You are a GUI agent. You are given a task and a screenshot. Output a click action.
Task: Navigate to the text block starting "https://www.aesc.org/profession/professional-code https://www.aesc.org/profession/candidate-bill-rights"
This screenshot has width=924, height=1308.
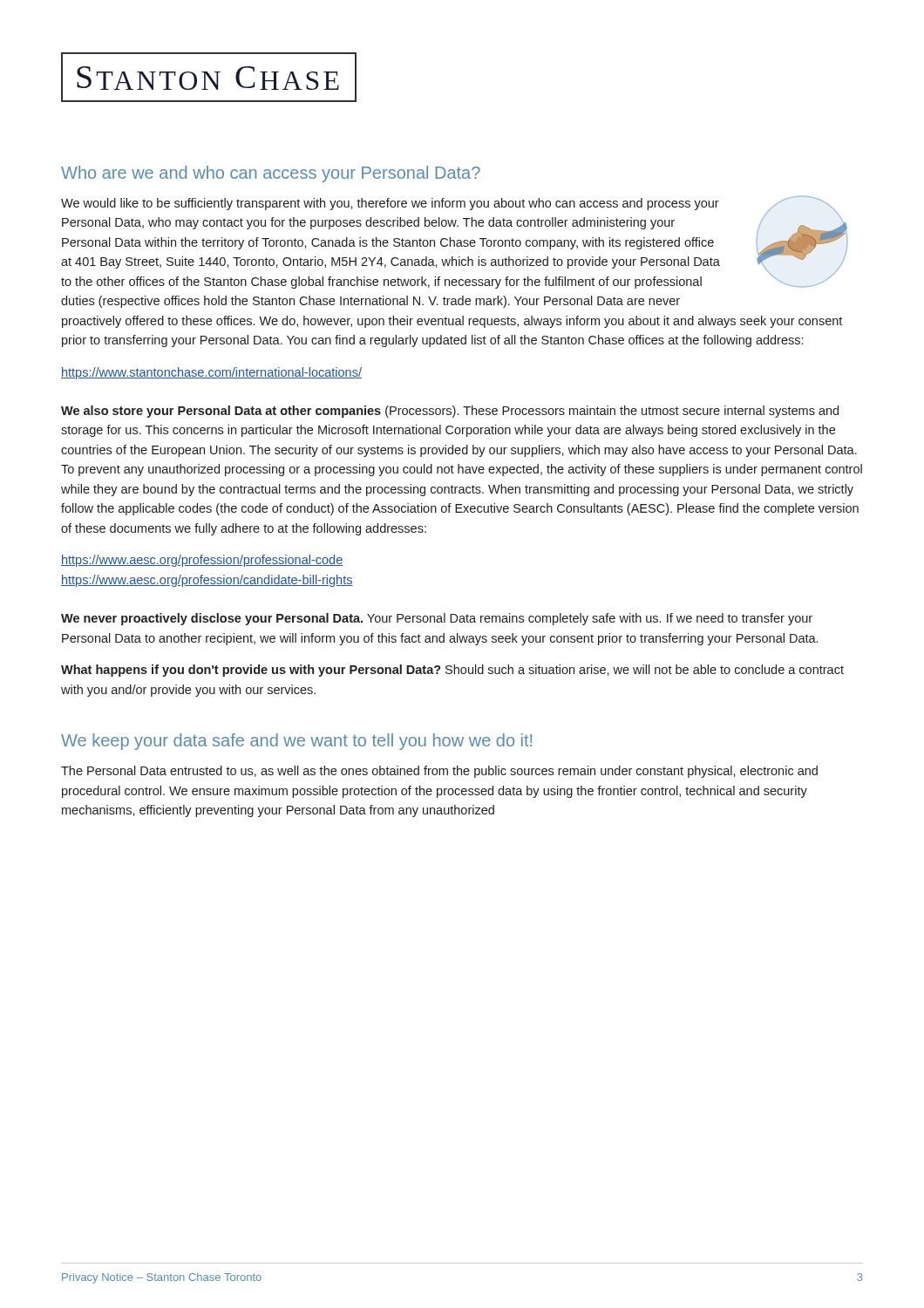pyautogui.click(x=207, y=570)
